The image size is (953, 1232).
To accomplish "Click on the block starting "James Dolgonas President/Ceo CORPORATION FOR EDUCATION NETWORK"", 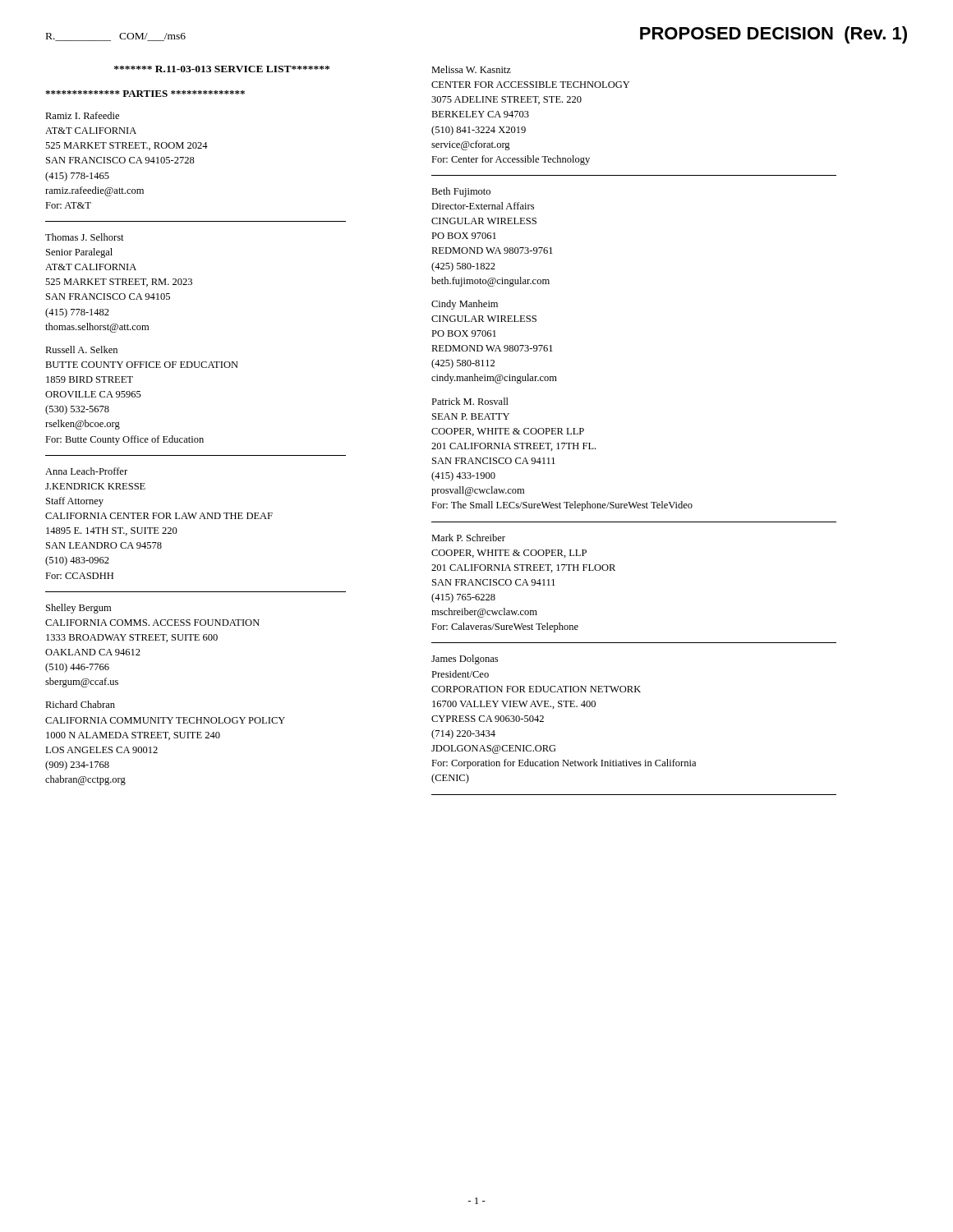I will (x=465, y=660).
